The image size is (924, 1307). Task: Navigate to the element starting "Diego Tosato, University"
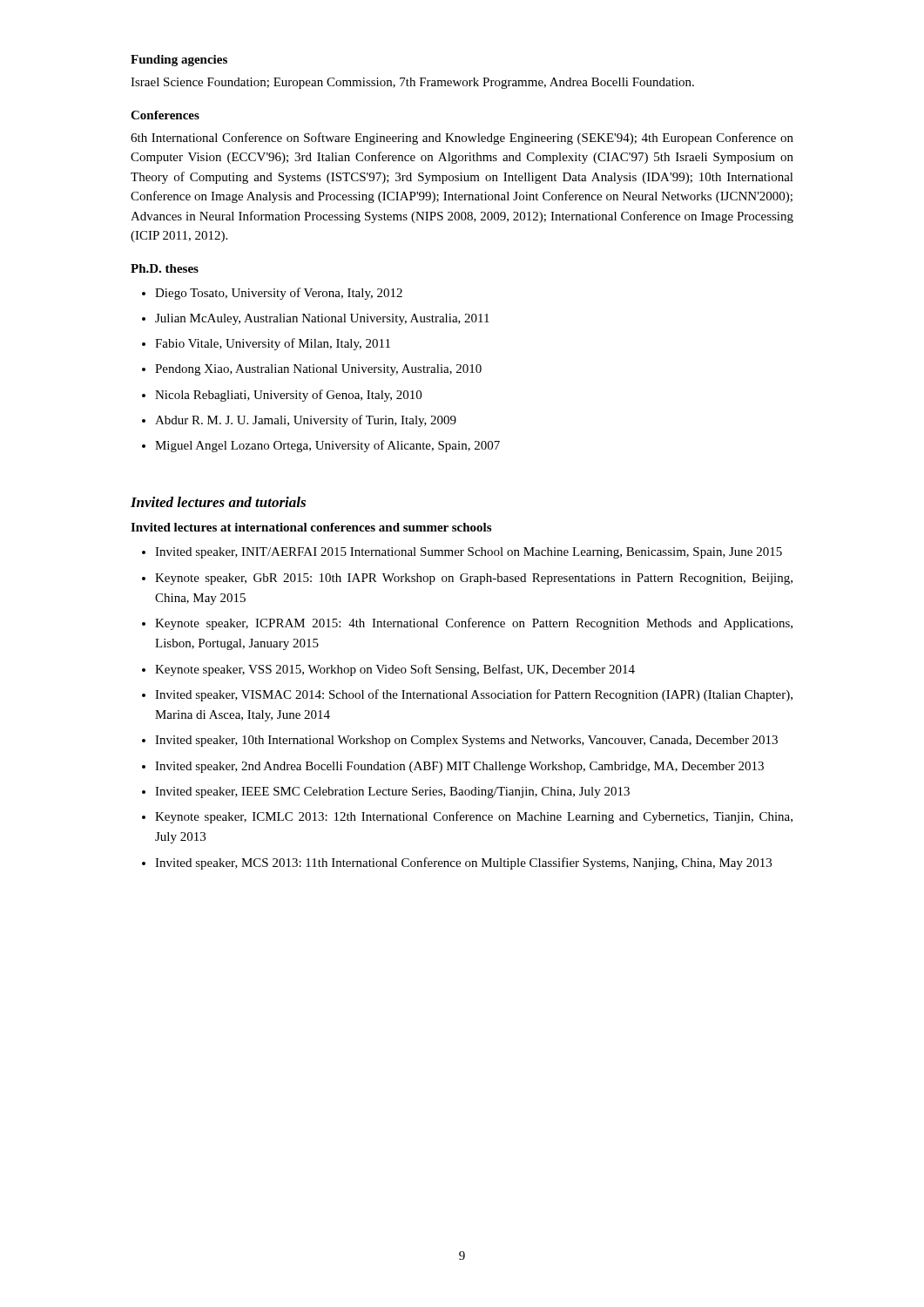(279, 292)
